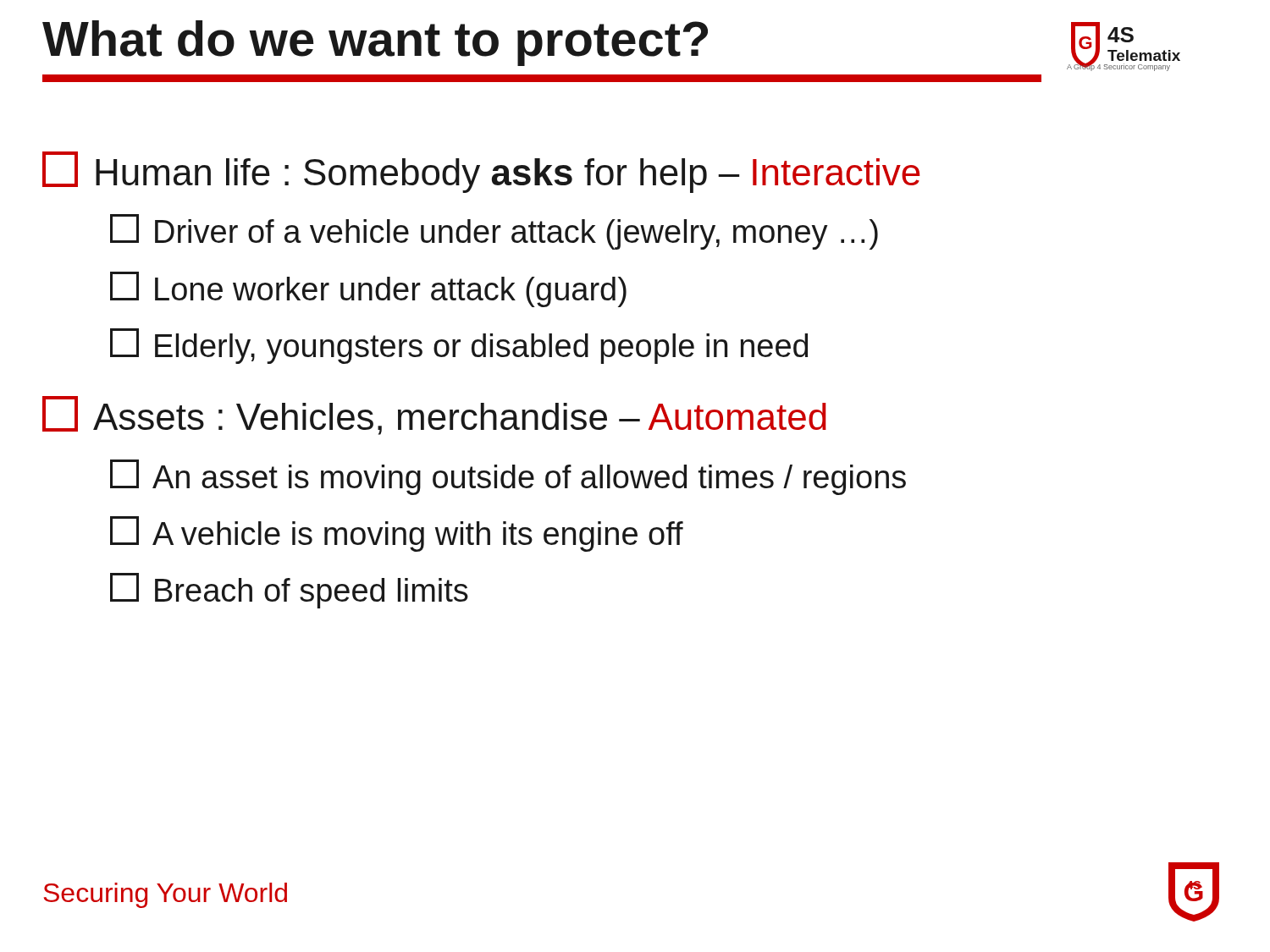Navigate to the region starting "What do we want to protect?"

click(542, 47)
